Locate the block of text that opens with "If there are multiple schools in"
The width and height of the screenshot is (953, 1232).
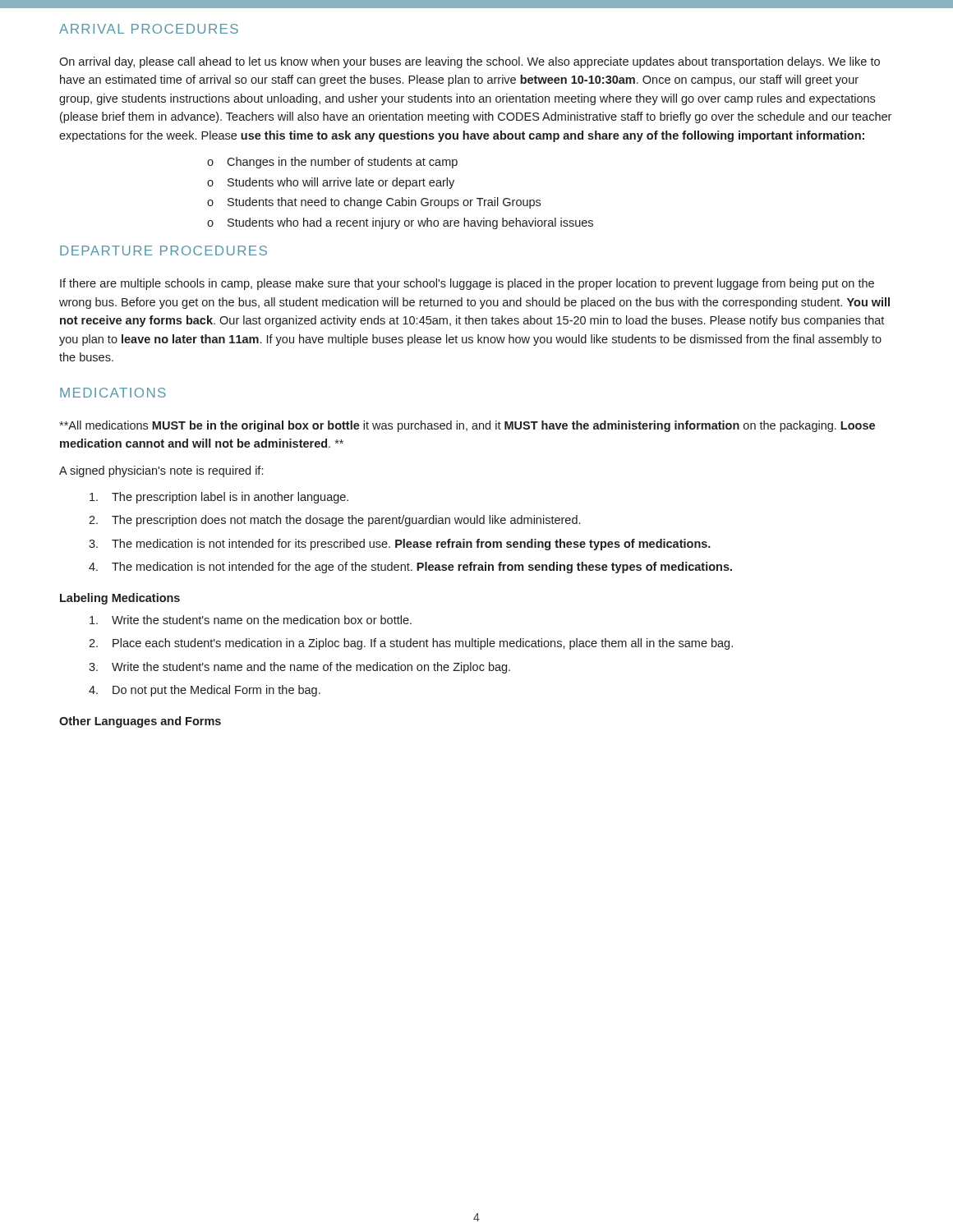pos(476,321)
